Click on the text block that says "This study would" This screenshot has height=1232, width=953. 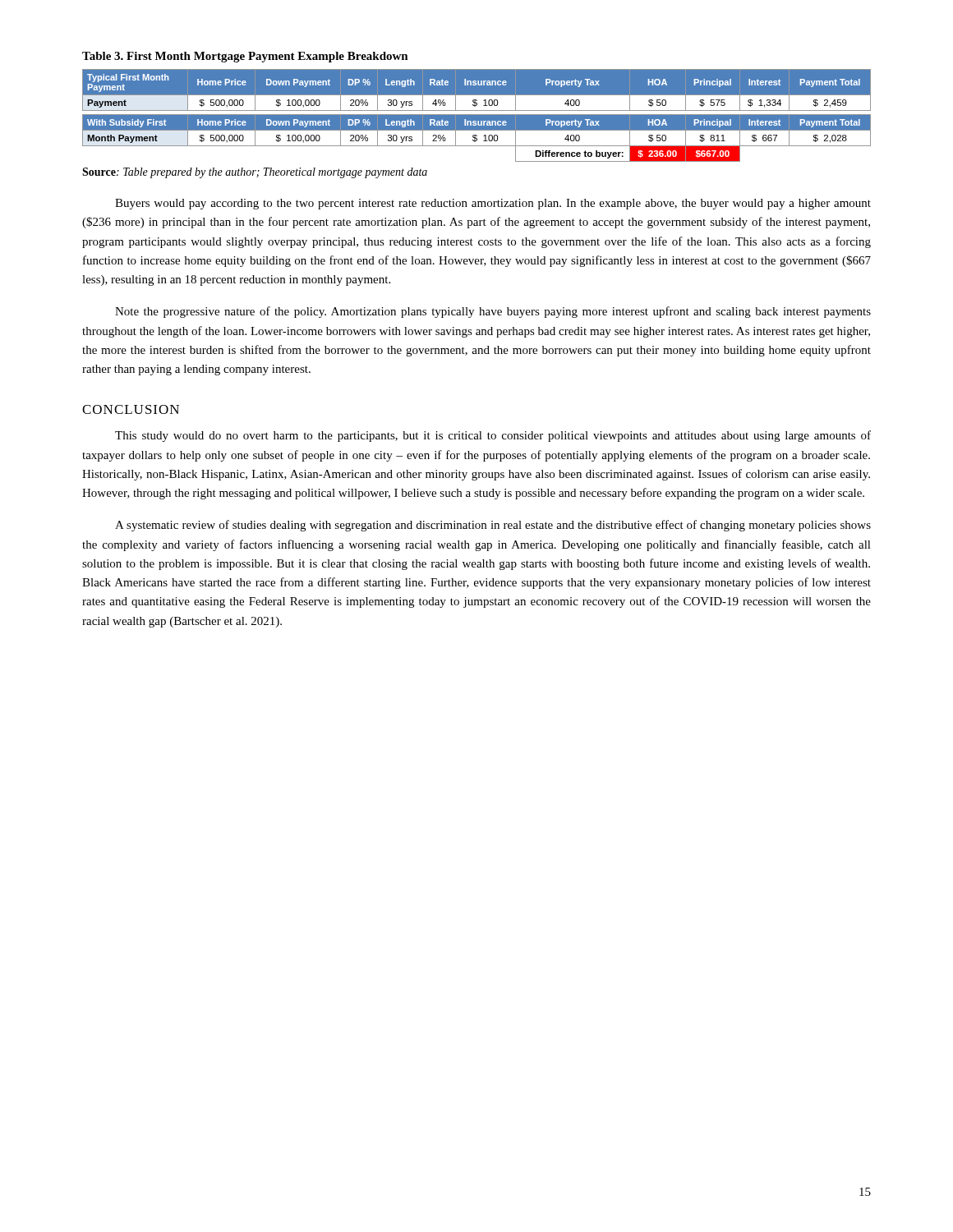476,464
